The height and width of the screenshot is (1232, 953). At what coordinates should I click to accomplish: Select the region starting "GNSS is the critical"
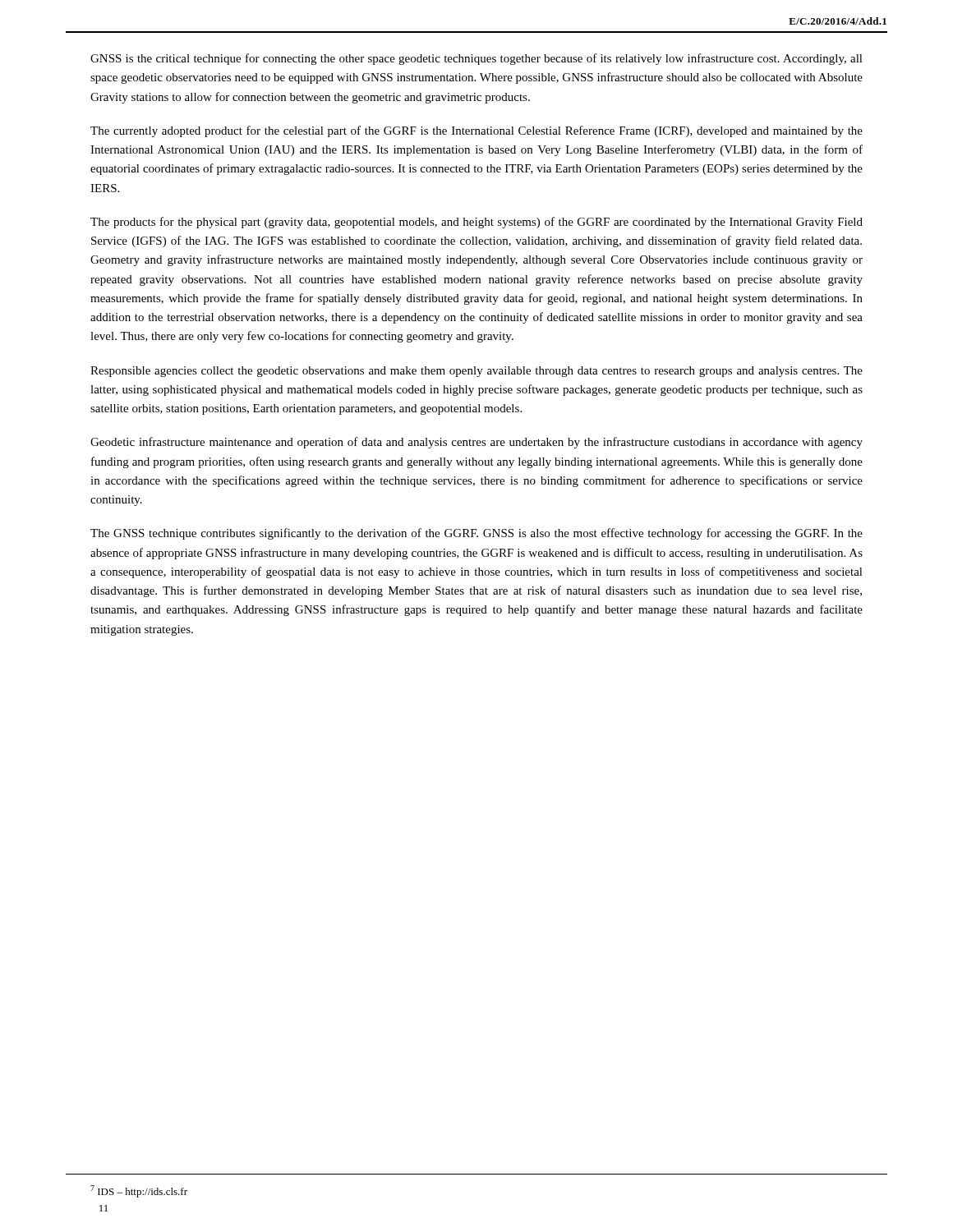pos(476,78)
